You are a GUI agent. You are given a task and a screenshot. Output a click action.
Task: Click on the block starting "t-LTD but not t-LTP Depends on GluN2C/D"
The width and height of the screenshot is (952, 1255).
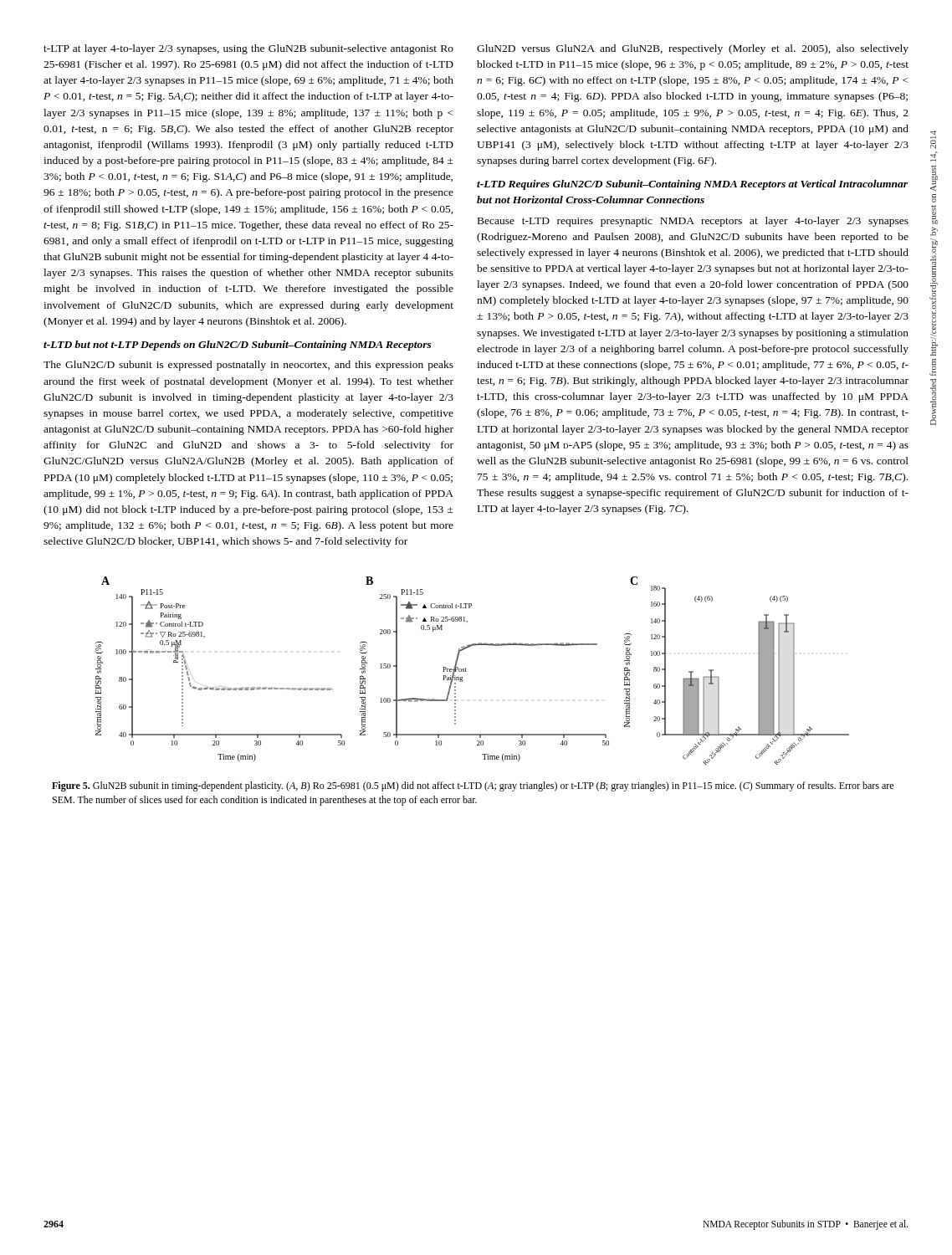[x=237, y=344]
